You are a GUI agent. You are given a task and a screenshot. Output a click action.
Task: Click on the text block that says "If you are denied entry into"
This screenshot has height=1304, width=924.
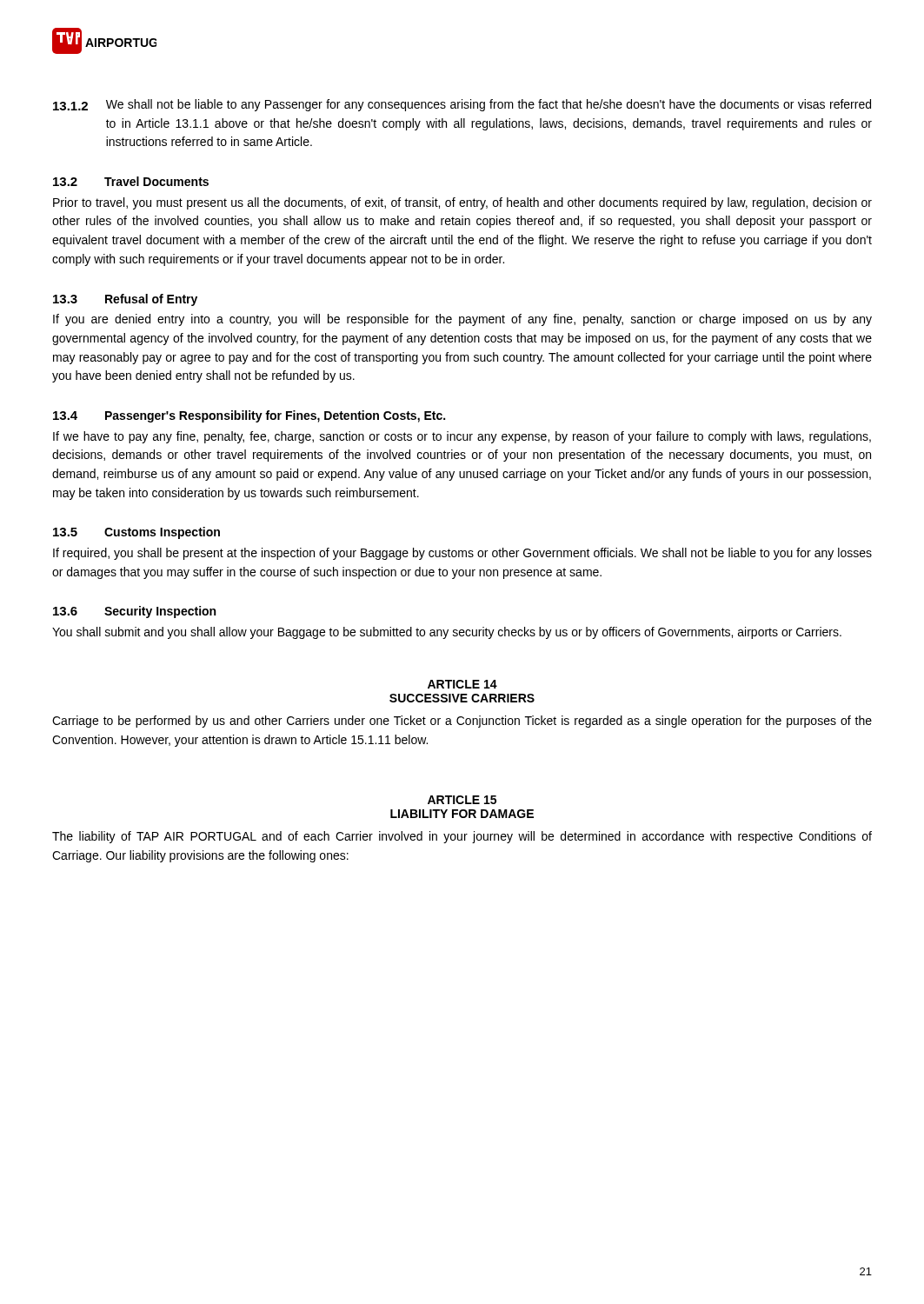pos(462,348)
